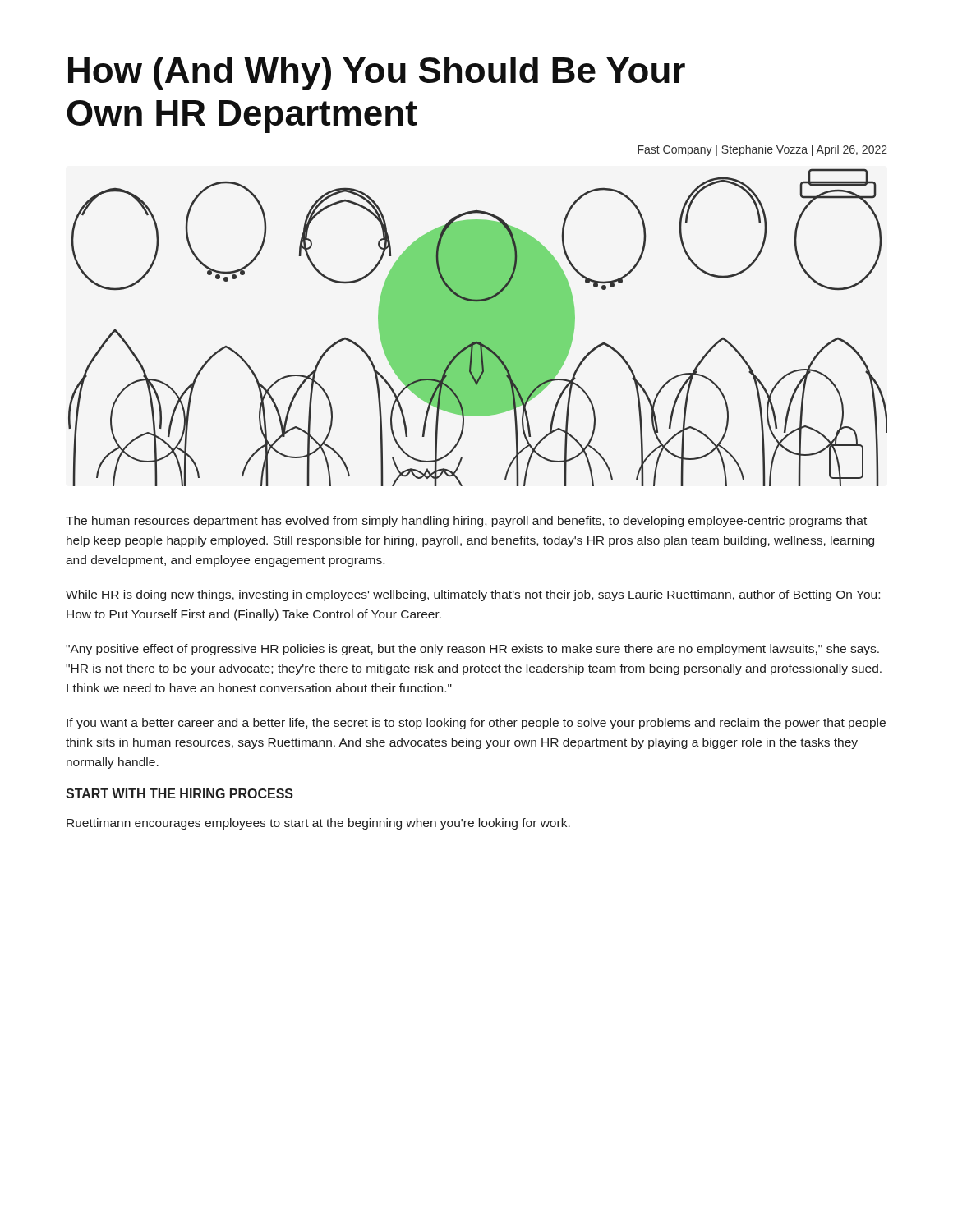Select the text block starting "START WITH THE HIRING"
The height and width of the screenshot is (1232, 953).
[180, 794]
